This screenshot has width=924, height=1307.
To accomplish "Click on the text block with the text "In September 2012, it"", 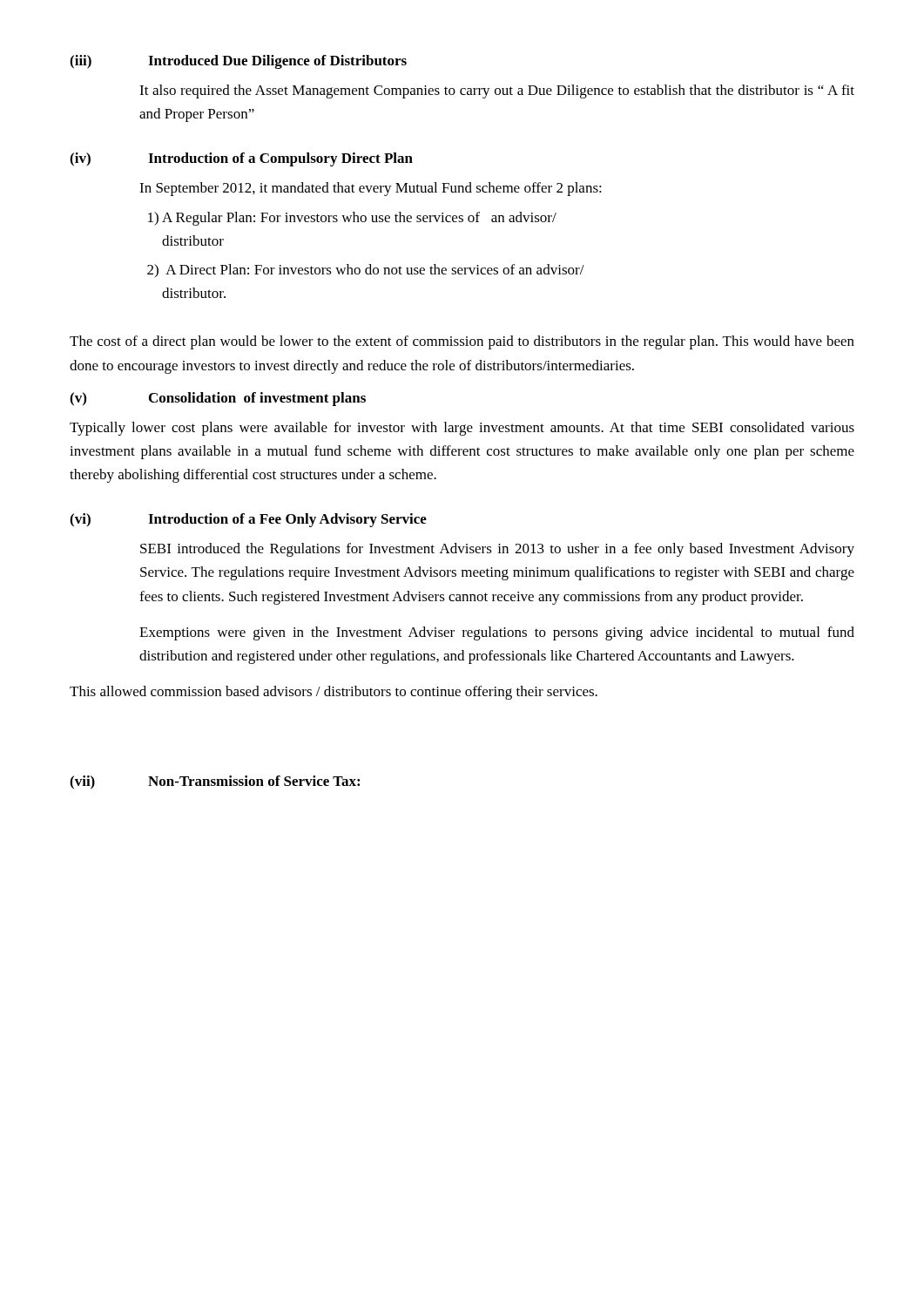I will click(371, 188).
